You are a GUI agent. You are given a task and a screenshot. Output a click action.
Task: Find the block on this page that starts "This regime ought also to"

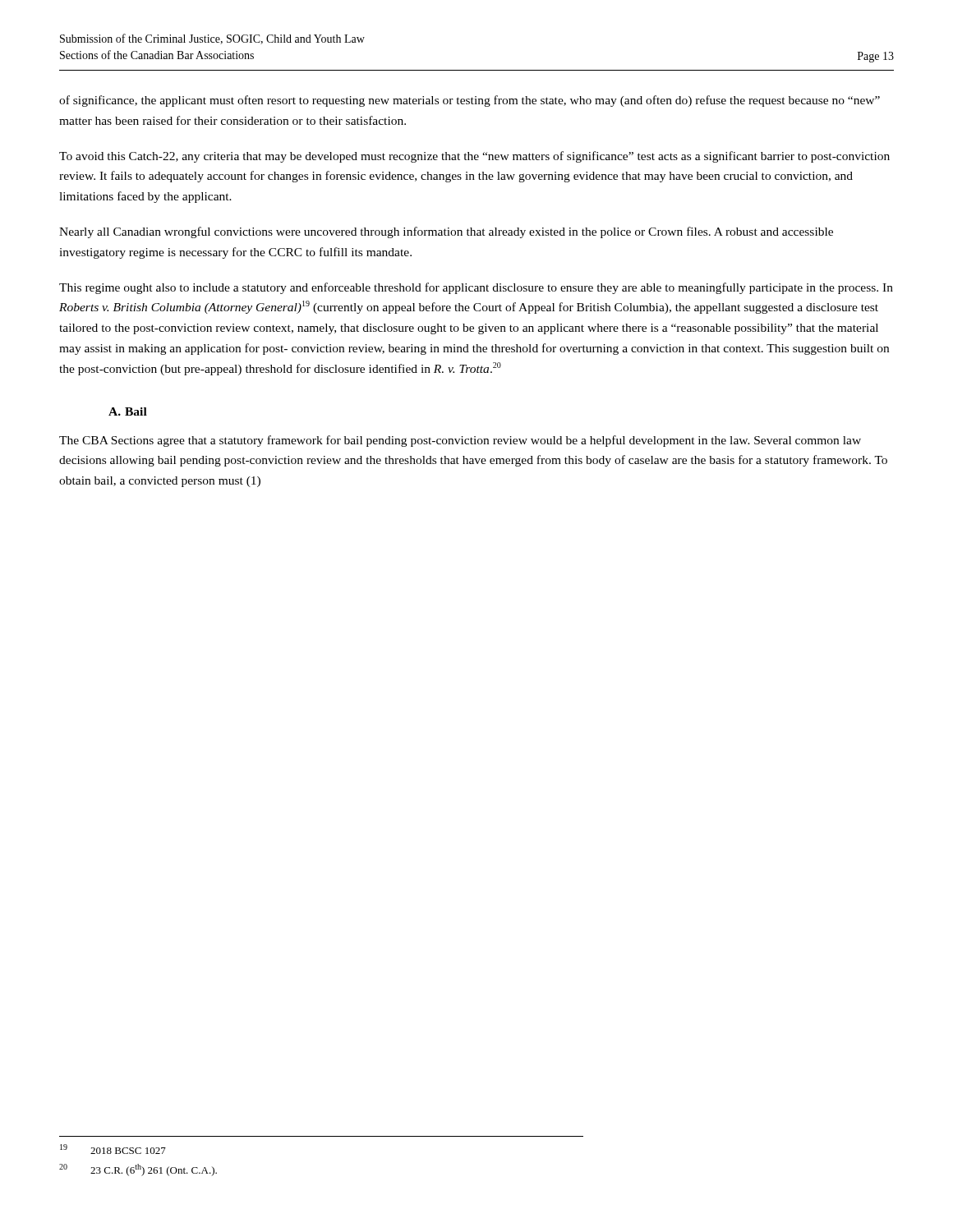pos(476,328)
